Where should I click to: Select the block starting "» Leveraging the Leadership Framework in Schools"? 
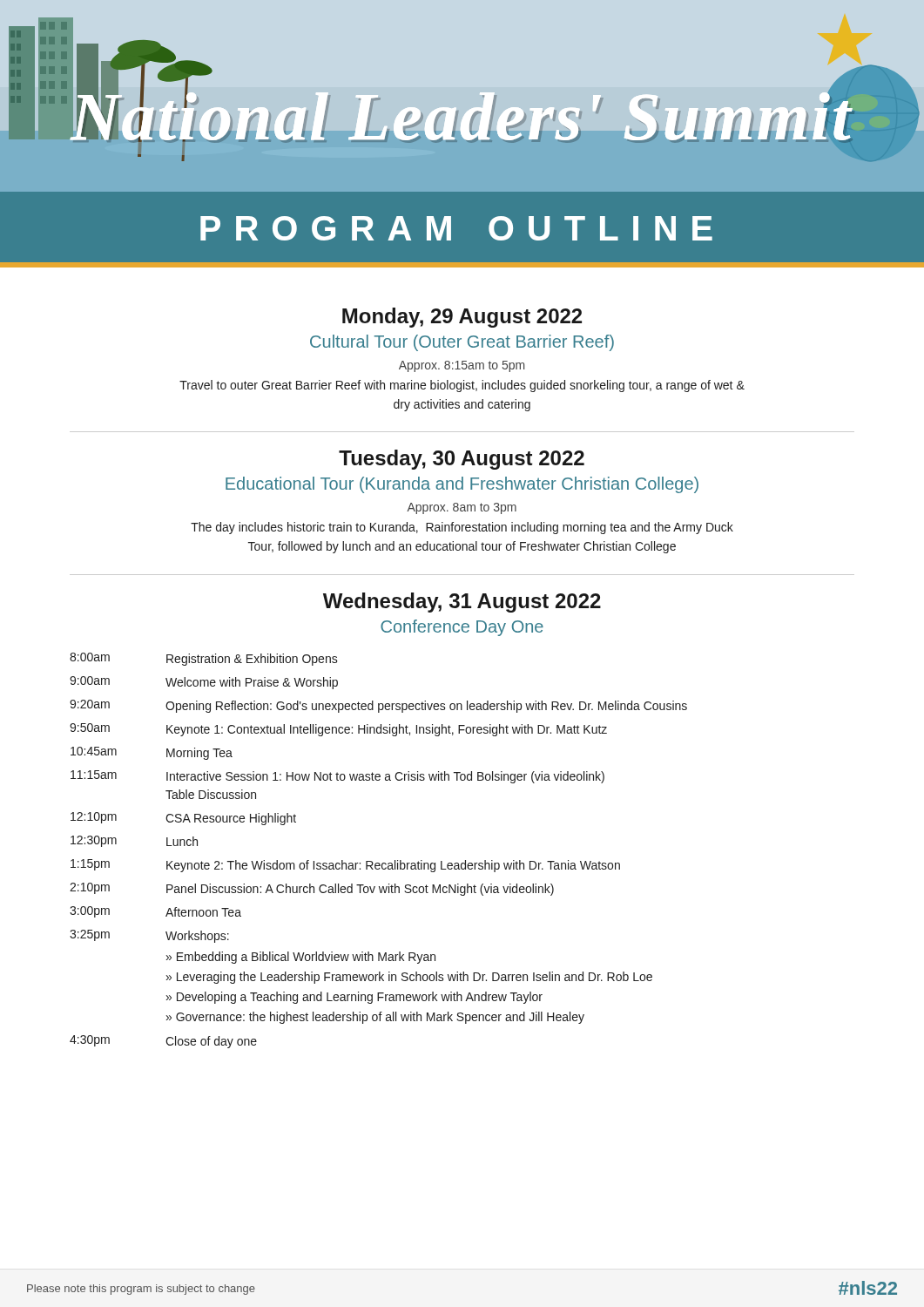tap(409, 977)
